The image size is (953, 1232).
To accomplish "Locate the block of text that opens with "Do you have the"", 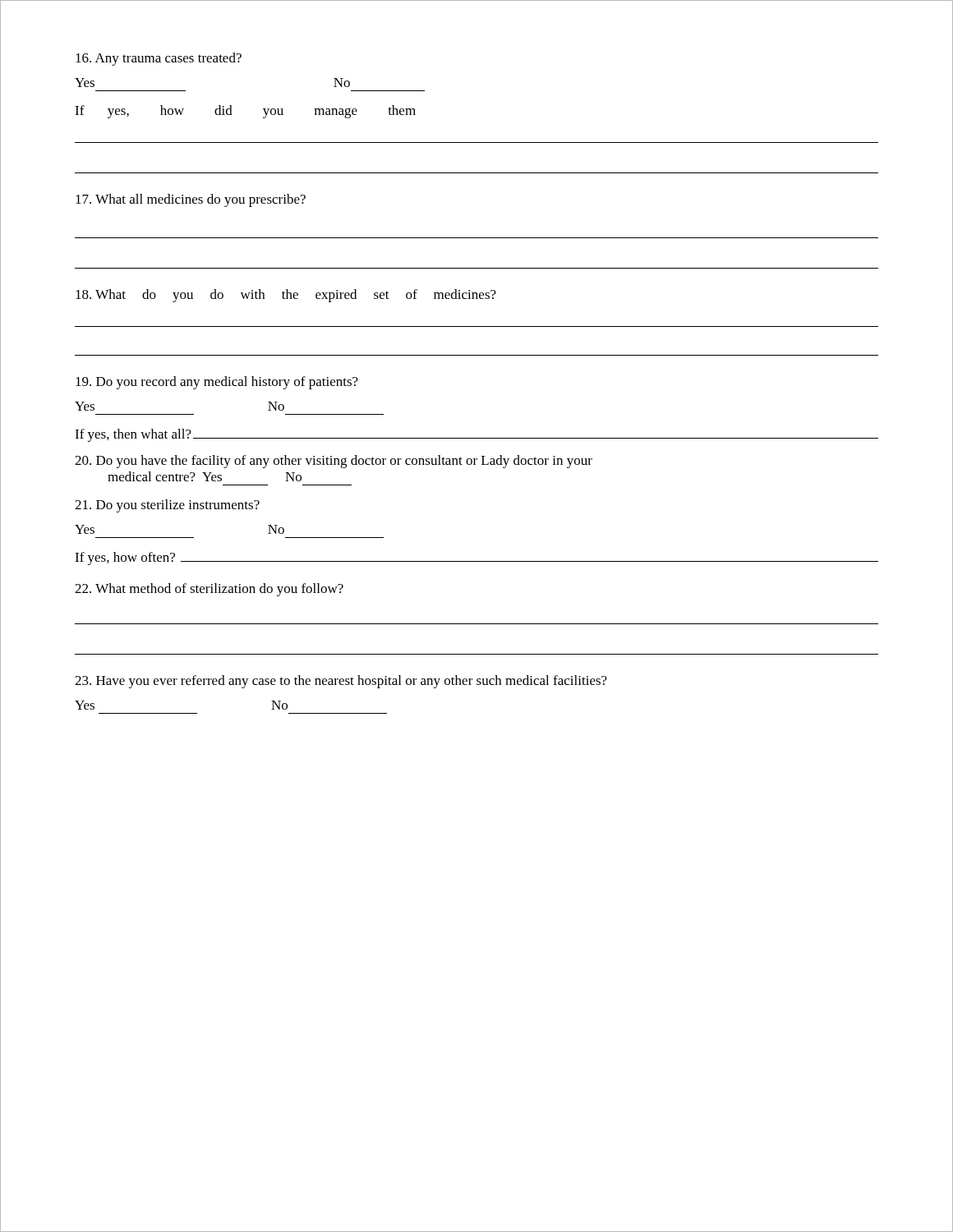I will click(333, 469).
